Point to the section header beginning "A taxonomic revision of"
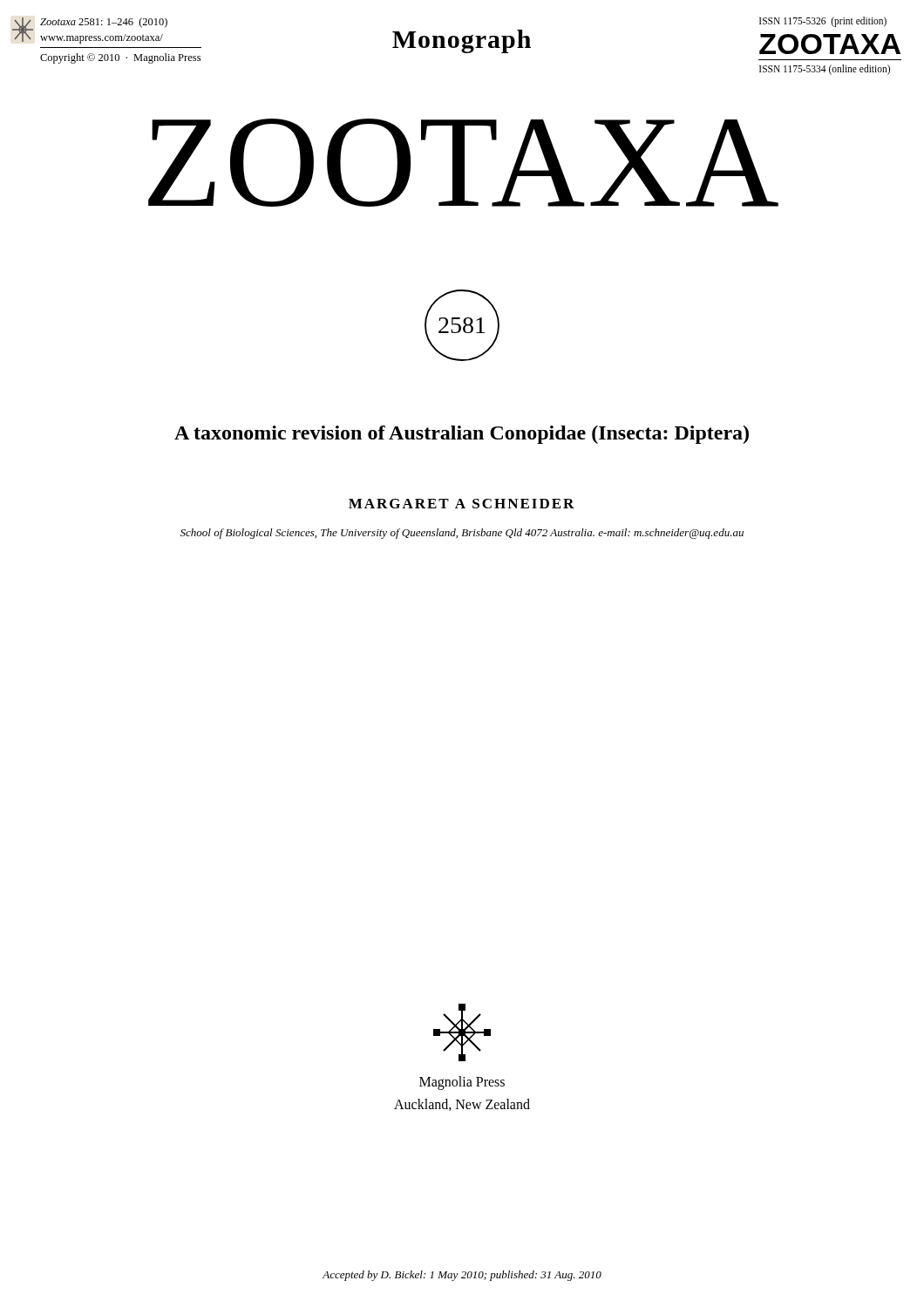This screenshot has width=924, height=1308. coord(462,432)
